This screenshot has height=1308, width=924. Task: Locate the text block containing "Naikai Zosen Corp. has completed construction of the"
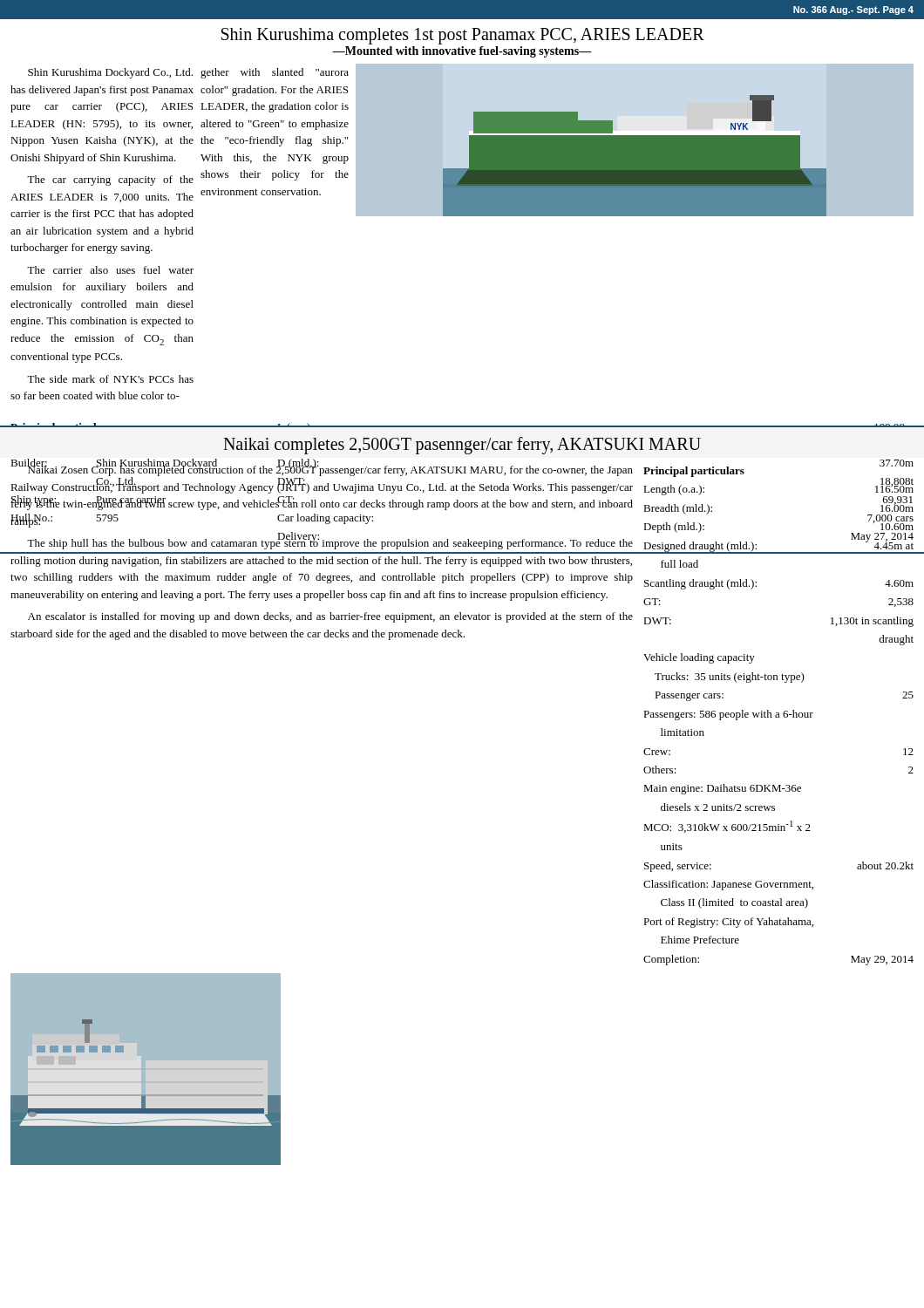coord(322,552)
